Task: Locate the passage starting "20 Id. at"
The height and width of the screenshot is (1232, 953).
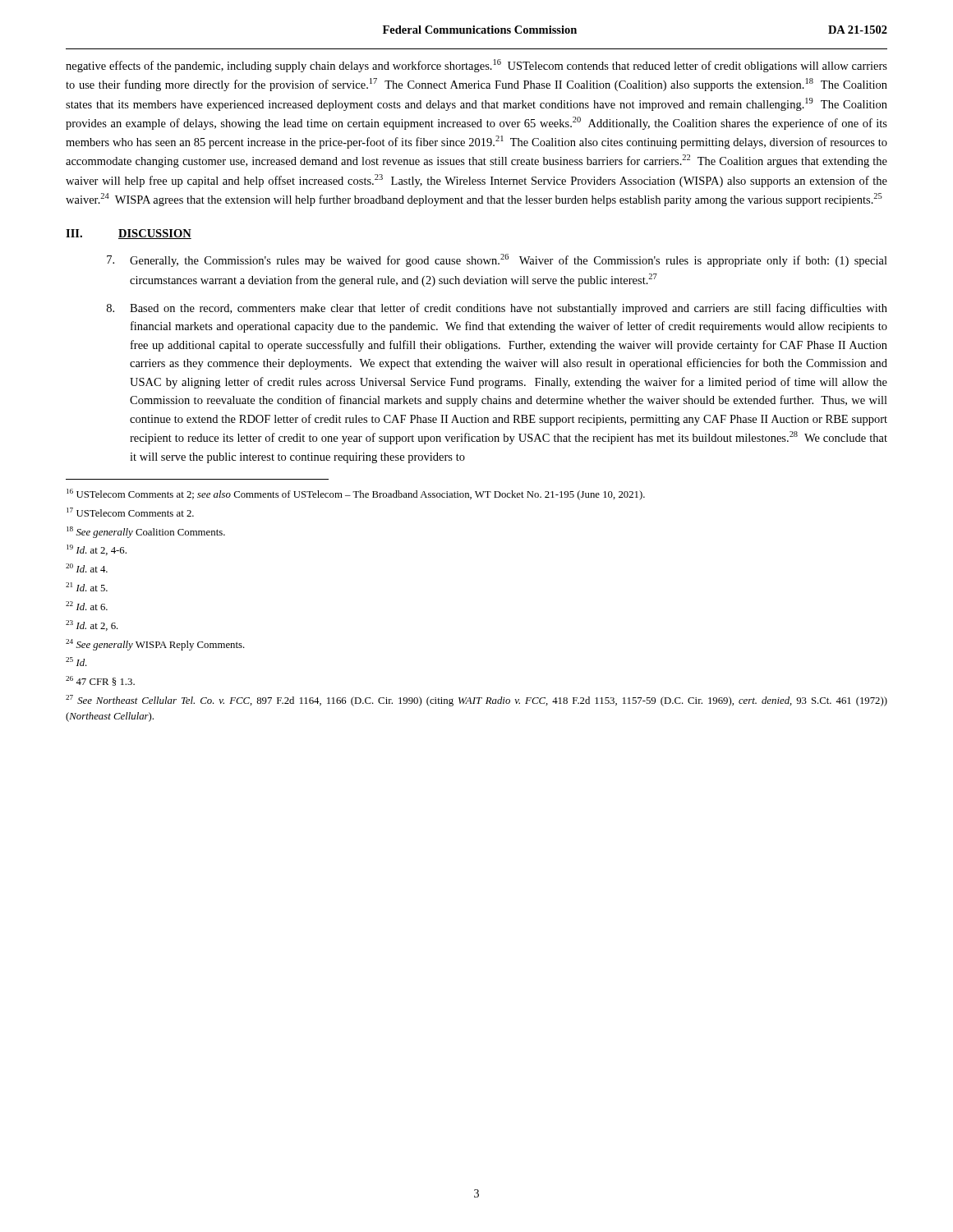Action: (x=87, y=569)
